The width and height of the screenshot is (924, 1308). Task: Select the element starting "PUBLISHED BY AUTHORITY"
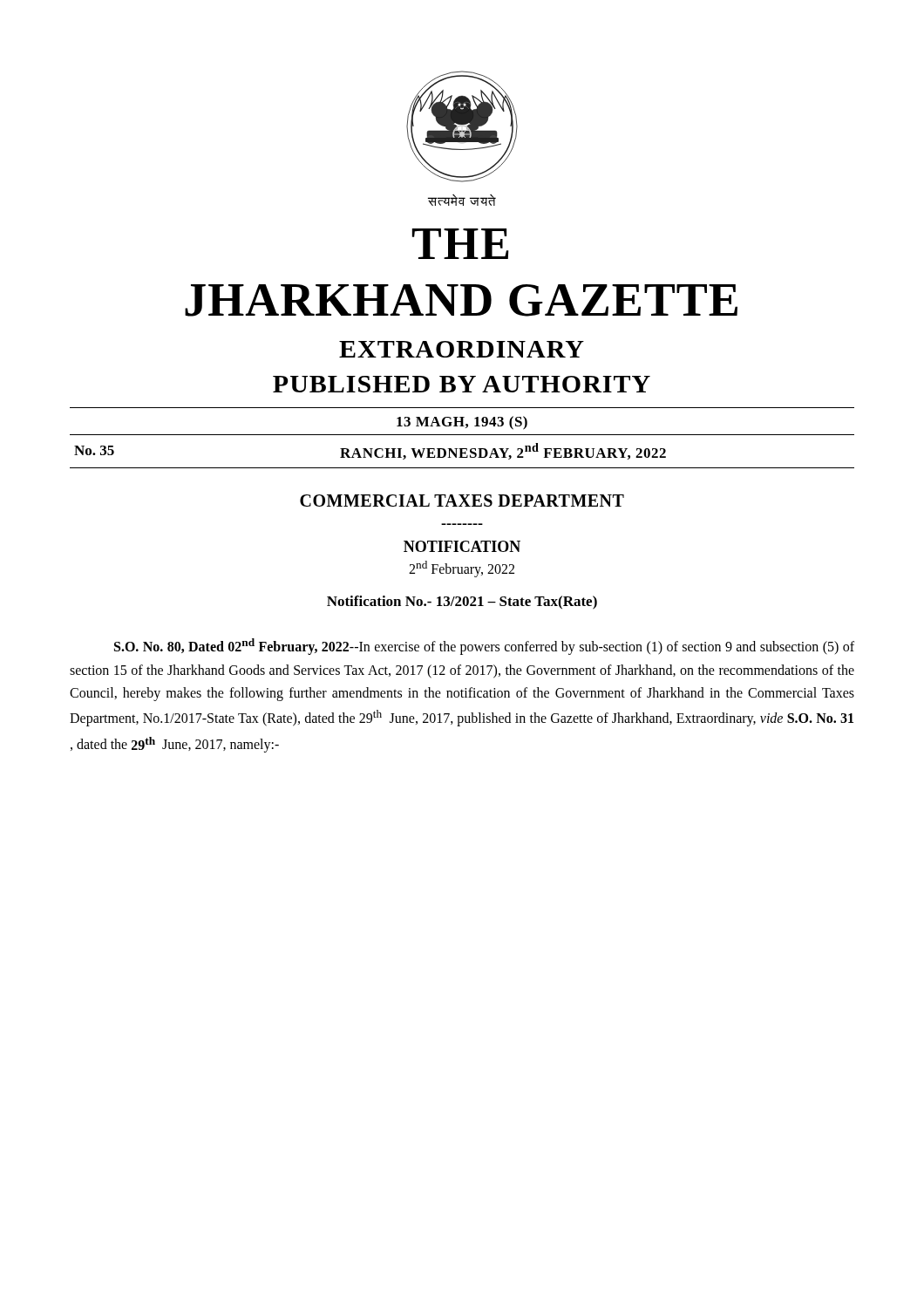pos(462,383)
